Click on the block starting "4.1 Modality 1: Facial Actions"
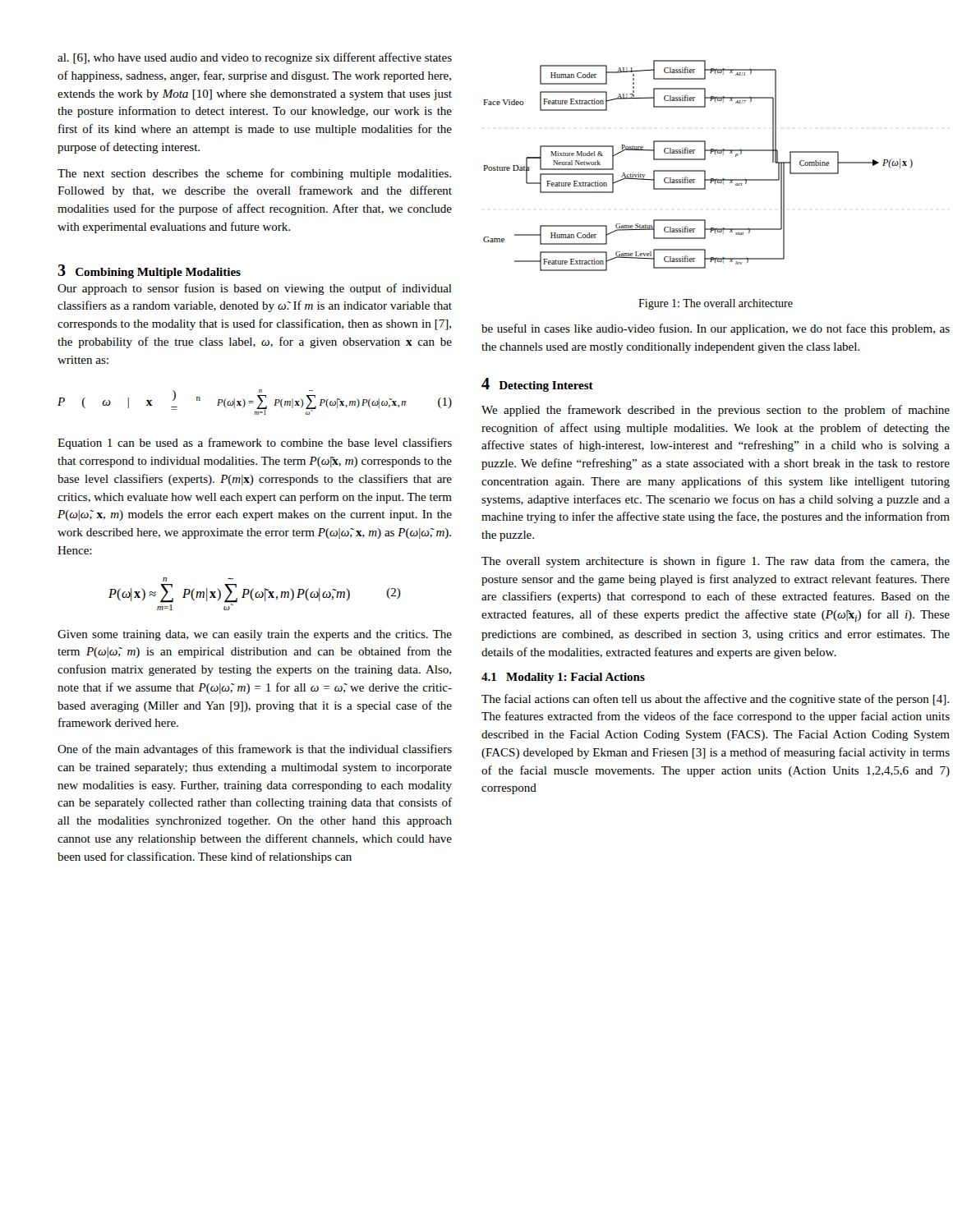Viewport: 953px width, 1232px height. pyautogui.click(x=563, y=676)
